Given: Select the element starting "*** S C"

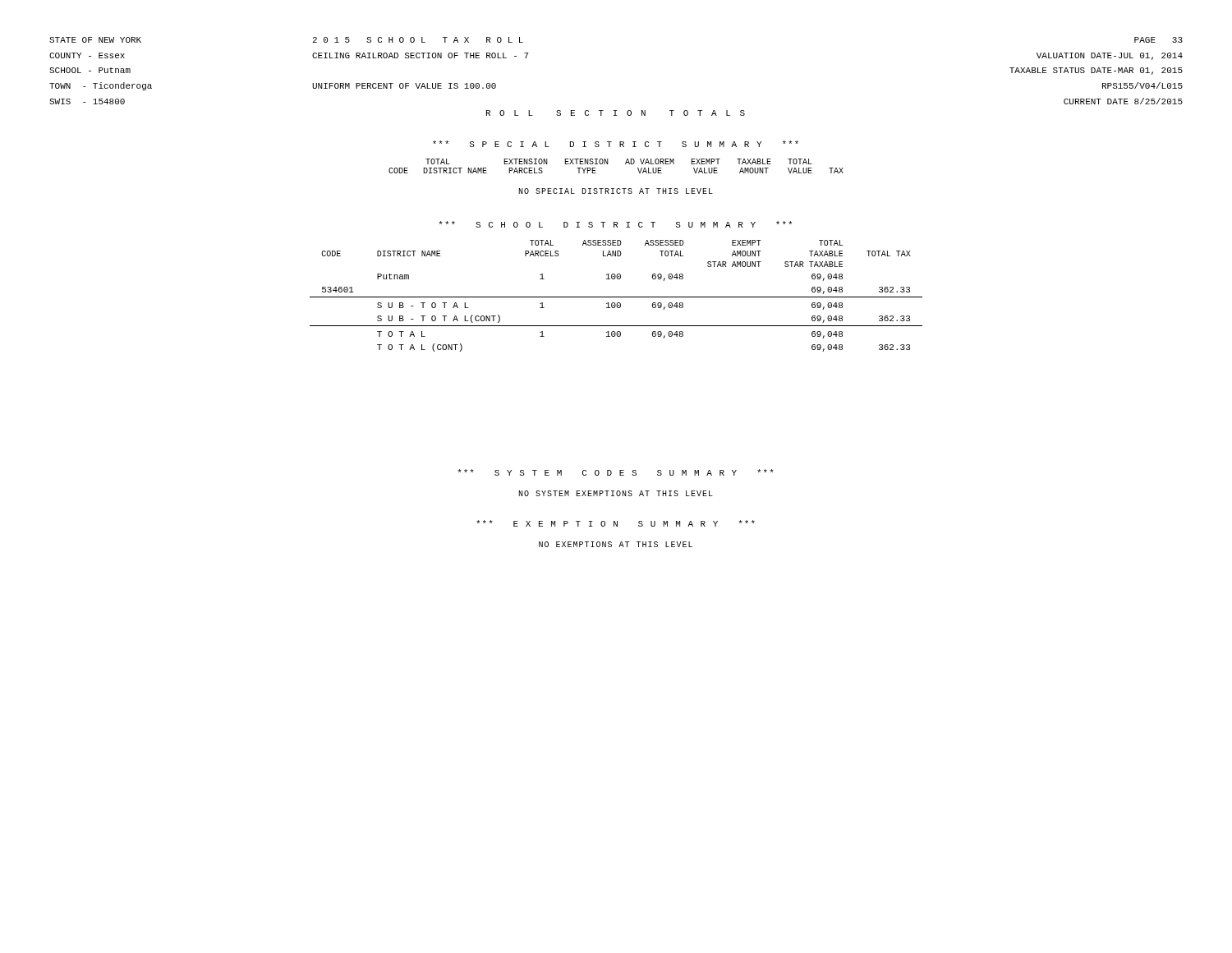Looking at the screenshot, I should (x=616, y=225).
